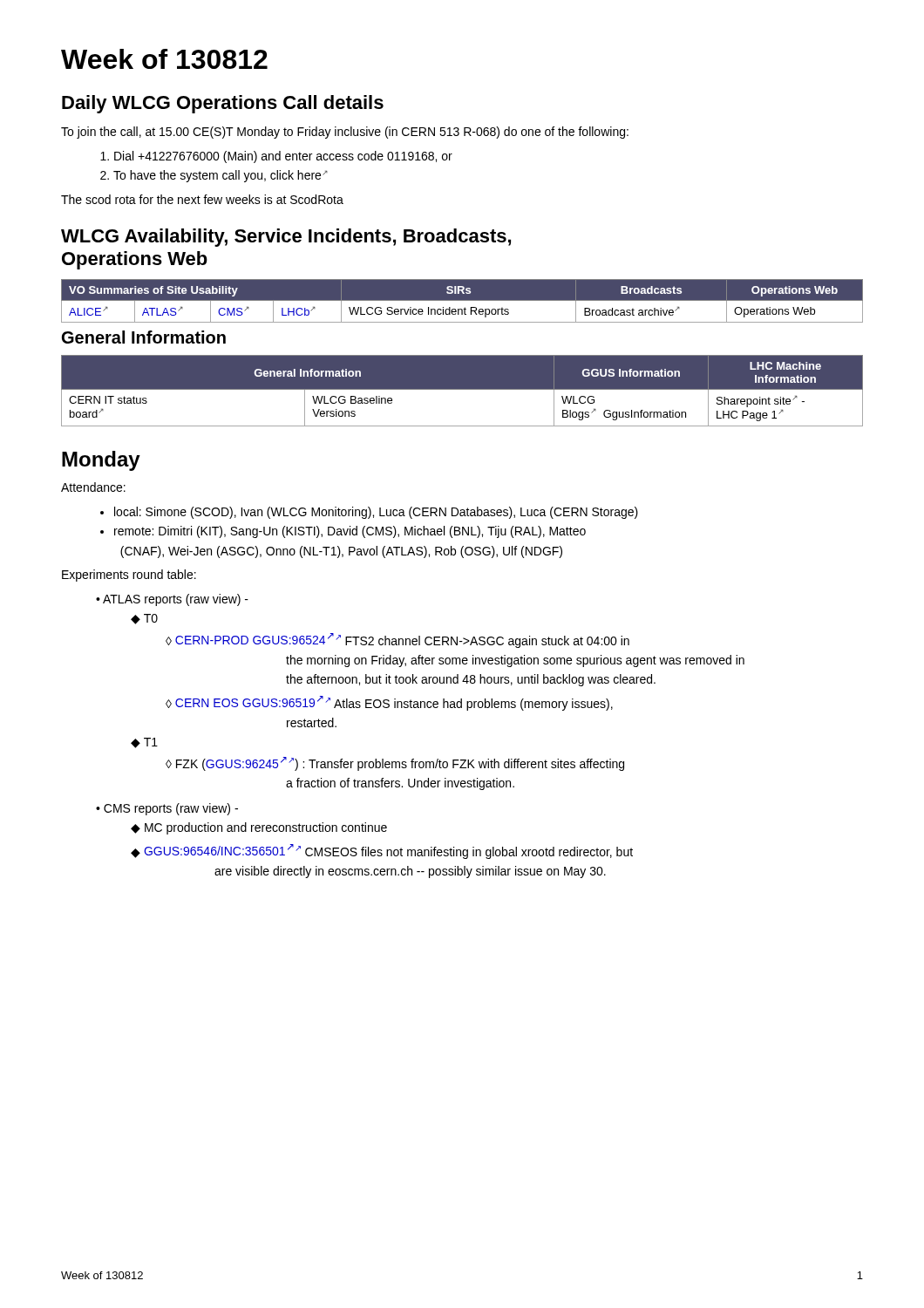Find the passage starting "WLCG Availability, Service Incidents, Broadcasts,Operations Web"
The height and width of the screenshot is (1308, 924).
(x=462, y=247)
